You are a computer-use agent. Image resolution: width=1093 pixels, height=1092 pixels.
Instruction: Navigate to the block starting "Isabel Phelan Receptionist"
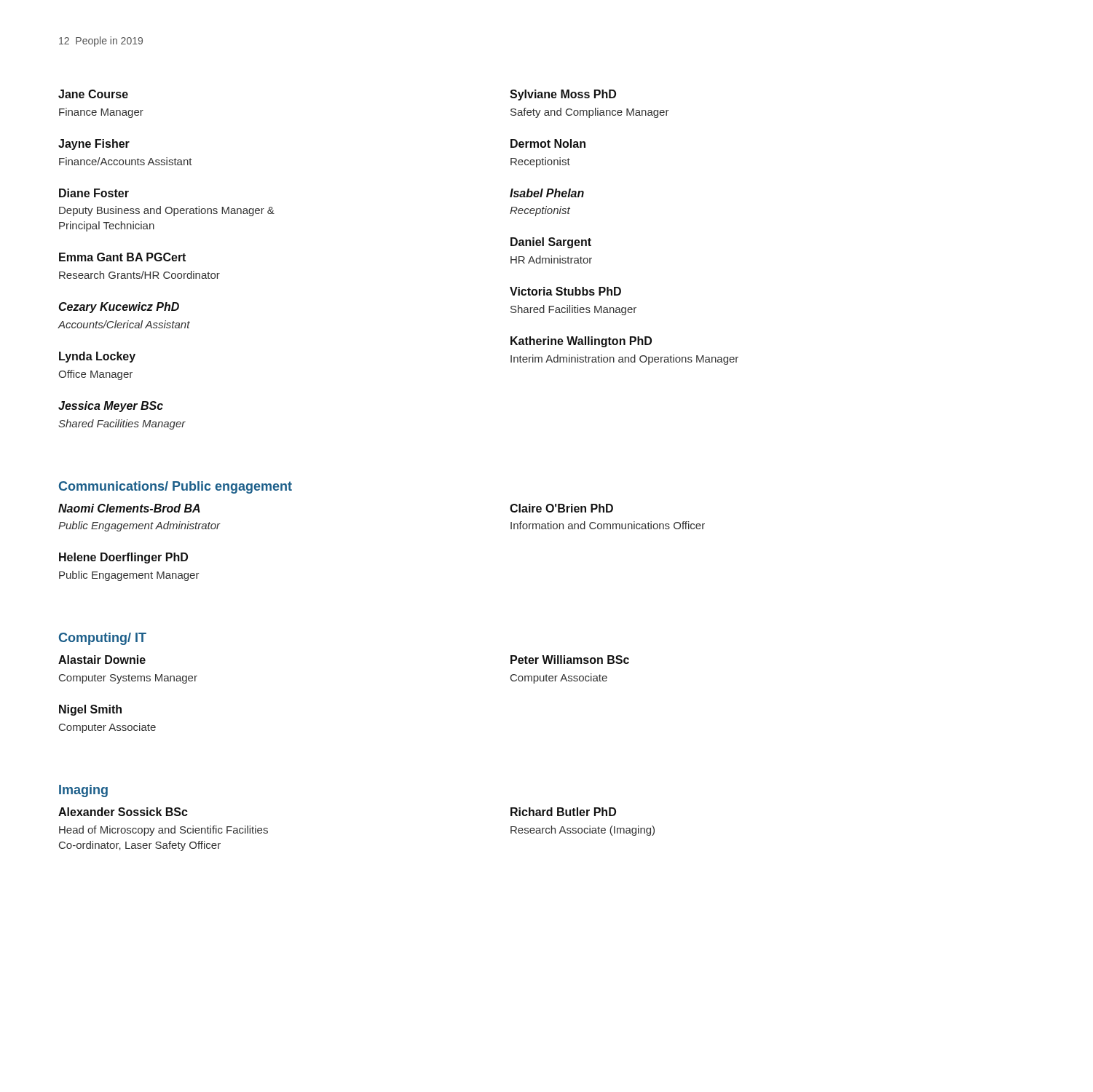tap(547, 193)
